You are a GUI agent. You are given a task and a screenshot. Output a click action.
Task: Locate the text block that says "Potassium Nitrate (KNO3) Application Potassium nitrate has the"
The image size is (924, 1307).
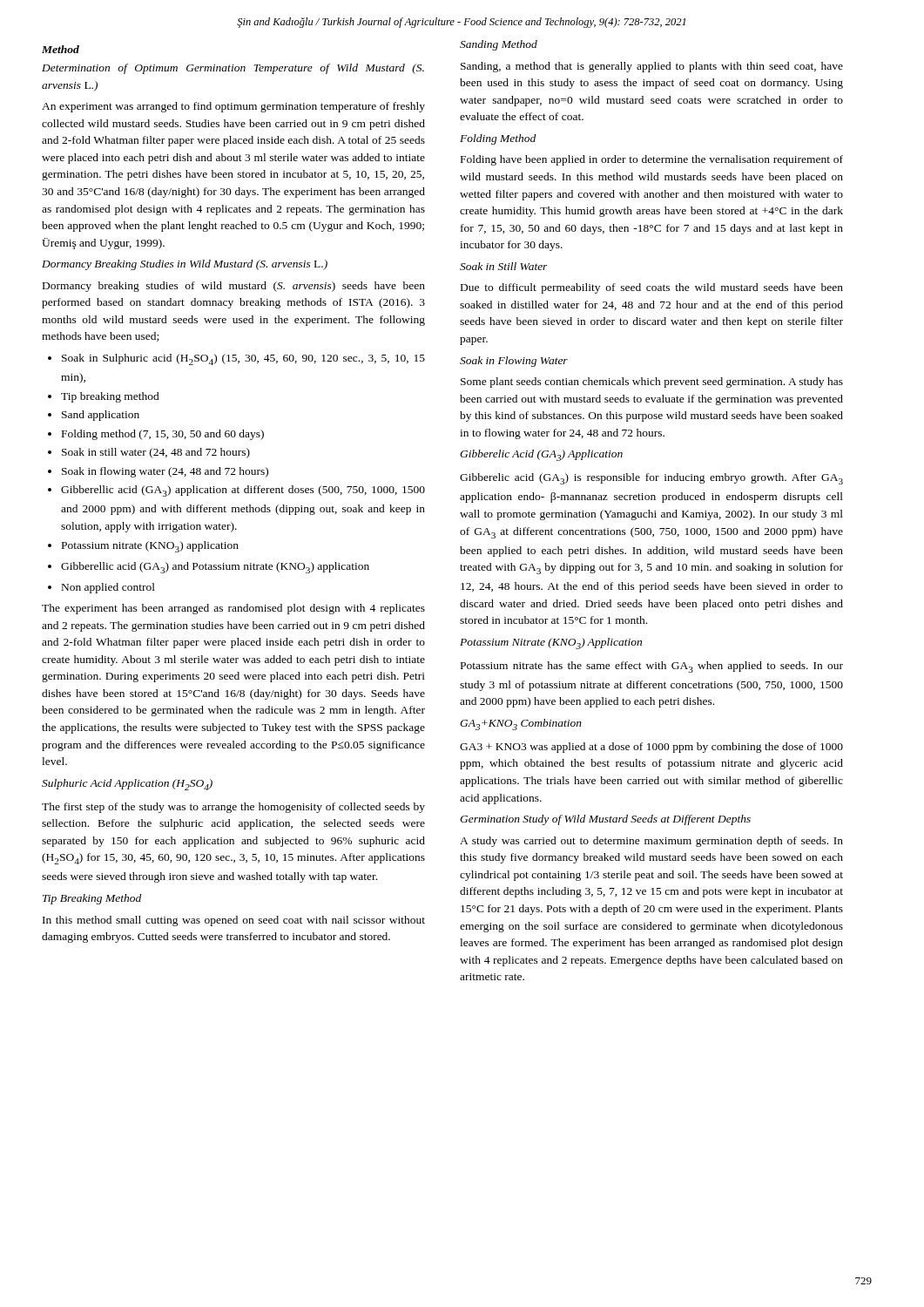(651, 672)
